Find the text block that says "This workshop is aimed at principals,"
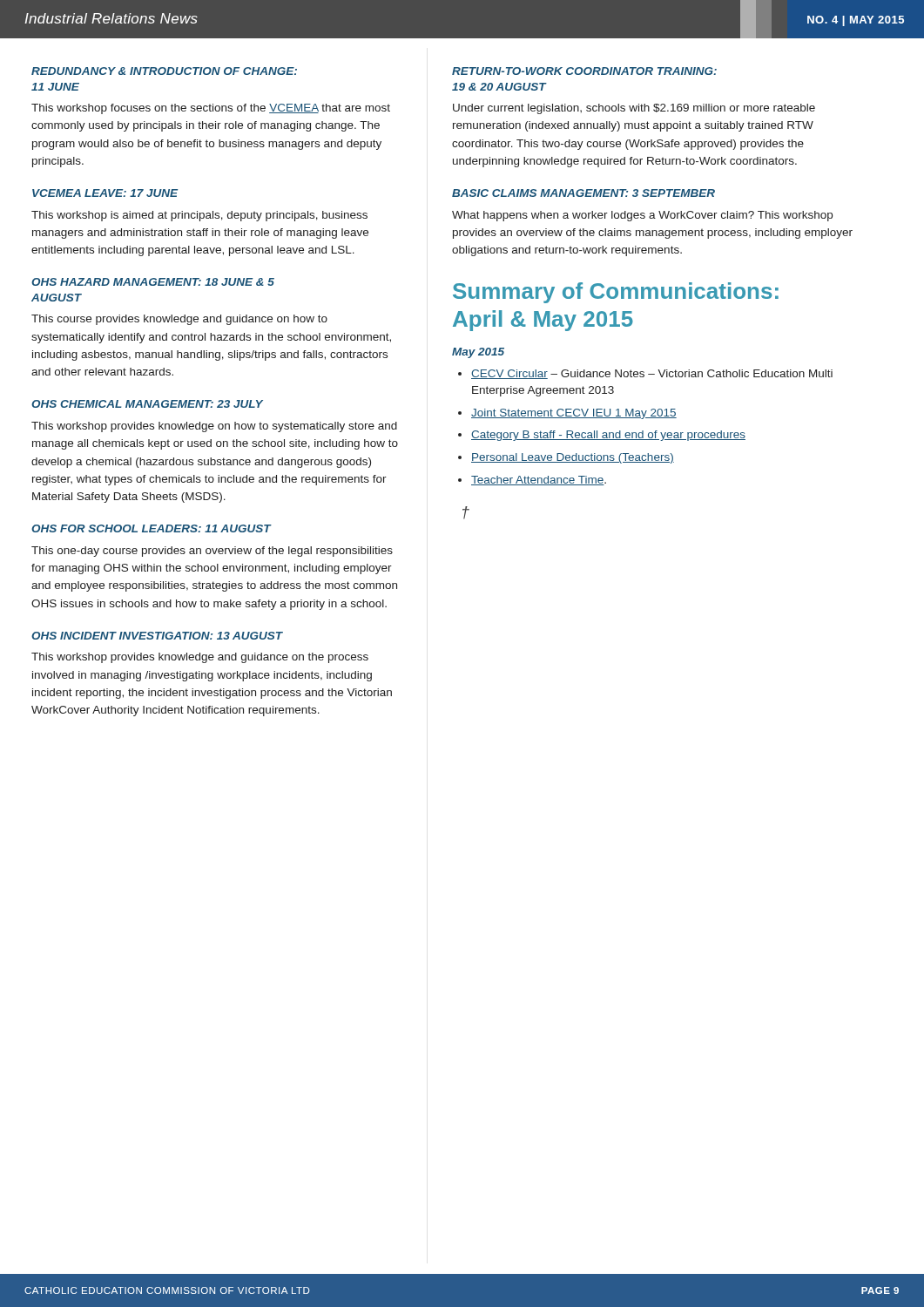 [x=200, y=232]
